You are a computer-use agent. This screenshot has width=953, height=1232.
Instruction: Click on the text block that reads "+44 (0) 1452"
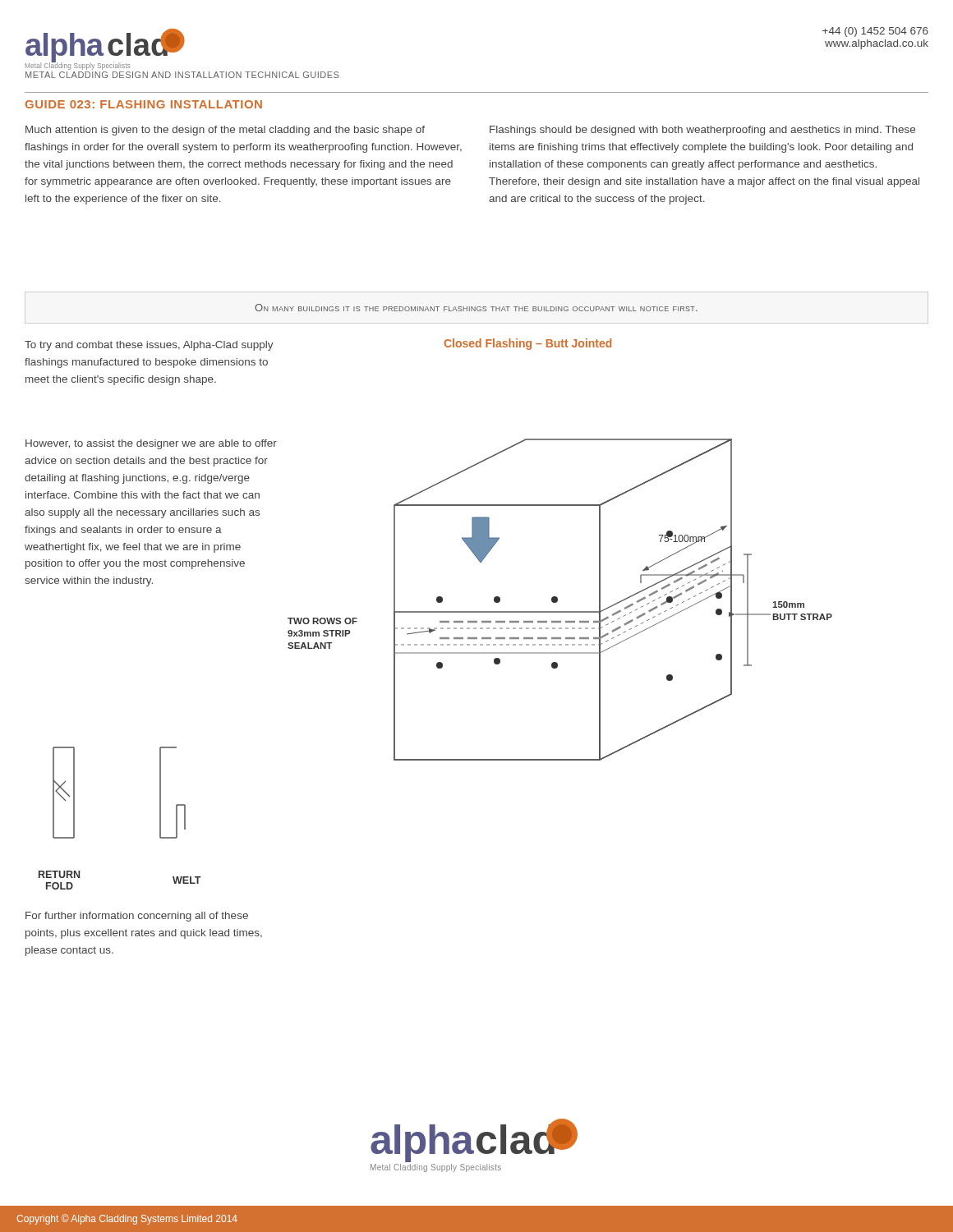[x=875, y=37]
